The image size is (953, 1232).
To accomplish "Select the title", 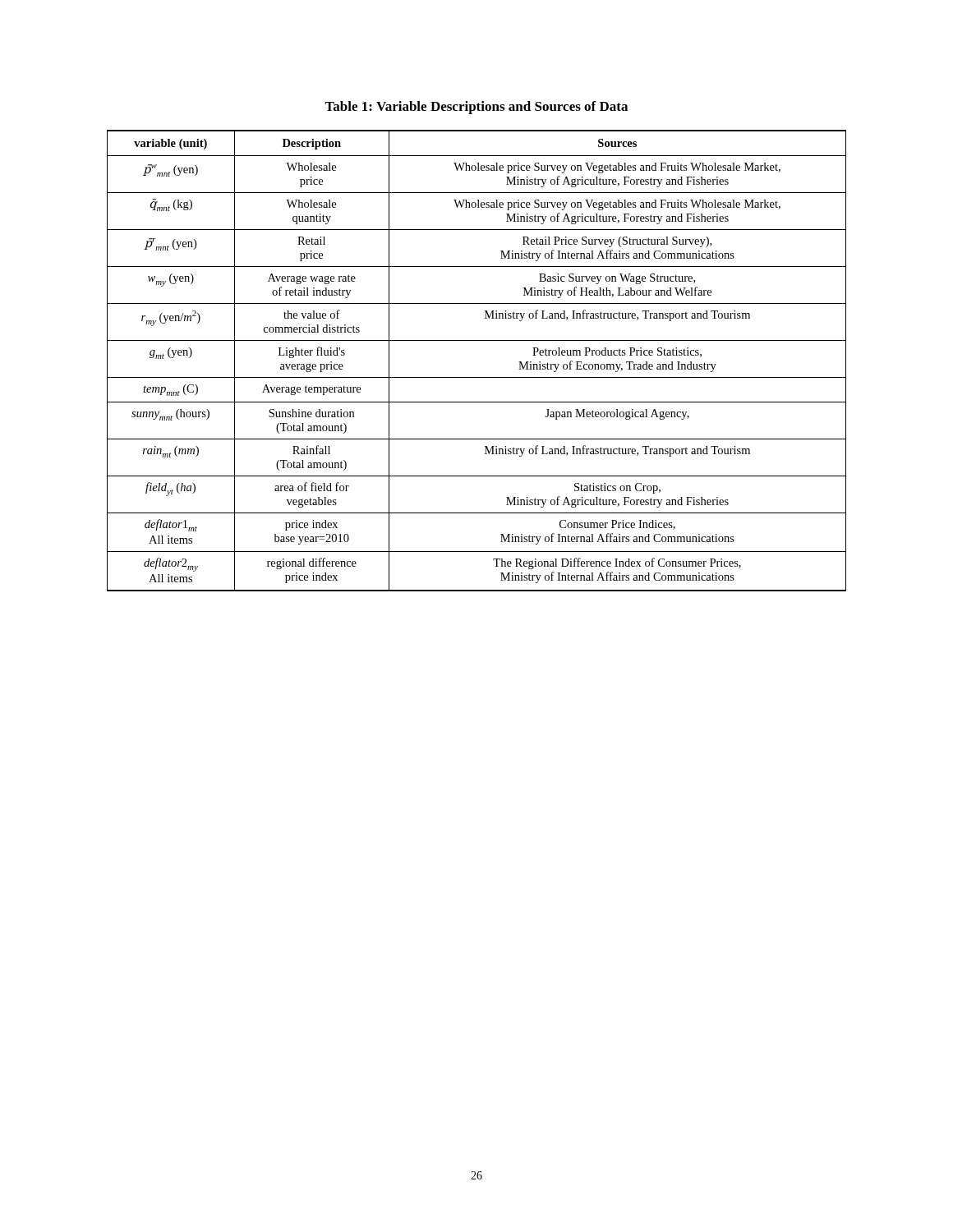I will [x=476, y=106].
